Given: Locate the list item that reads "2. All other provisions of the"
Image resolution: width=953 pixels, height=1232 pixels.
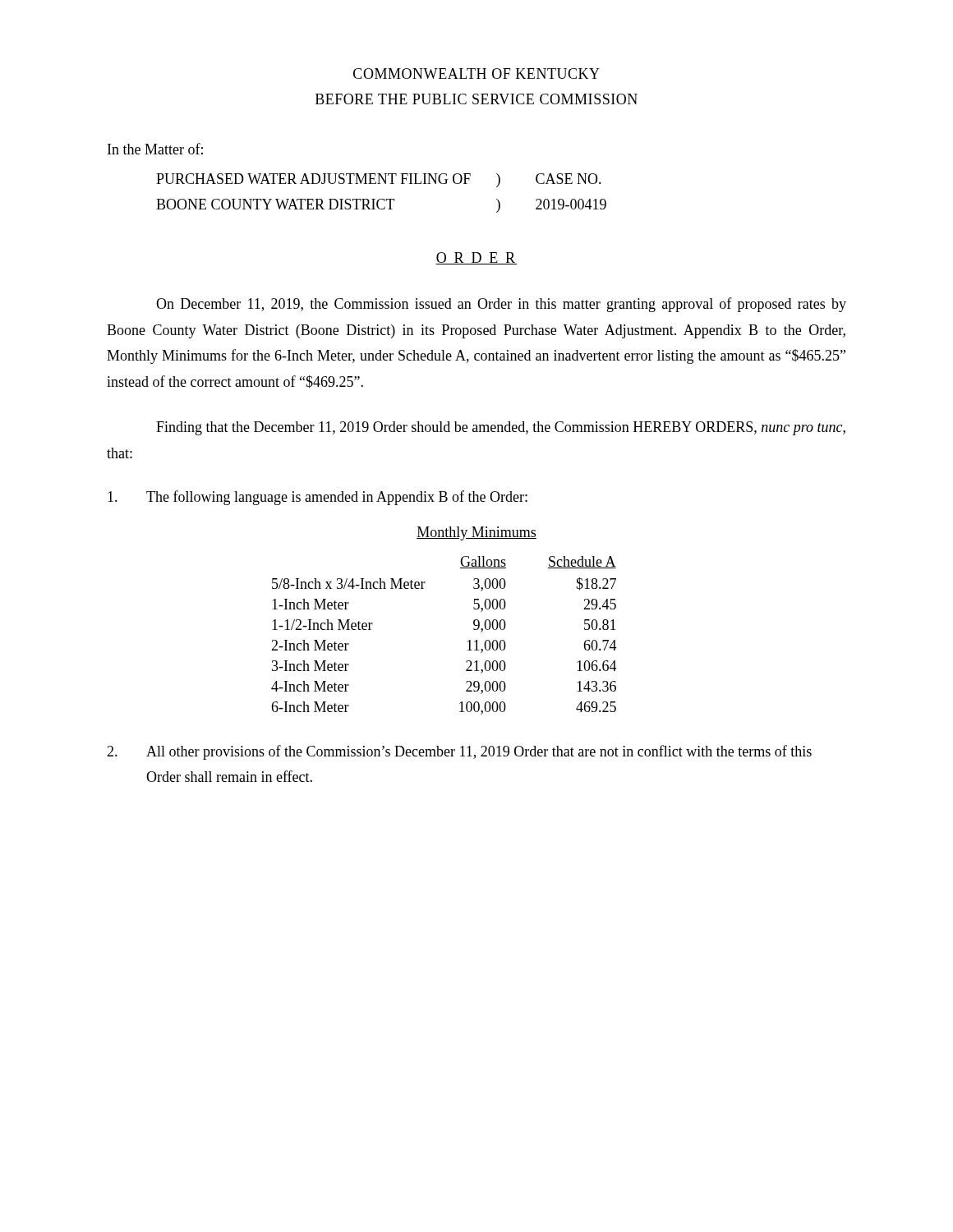Looking at the screenshot, I should 476,765.
